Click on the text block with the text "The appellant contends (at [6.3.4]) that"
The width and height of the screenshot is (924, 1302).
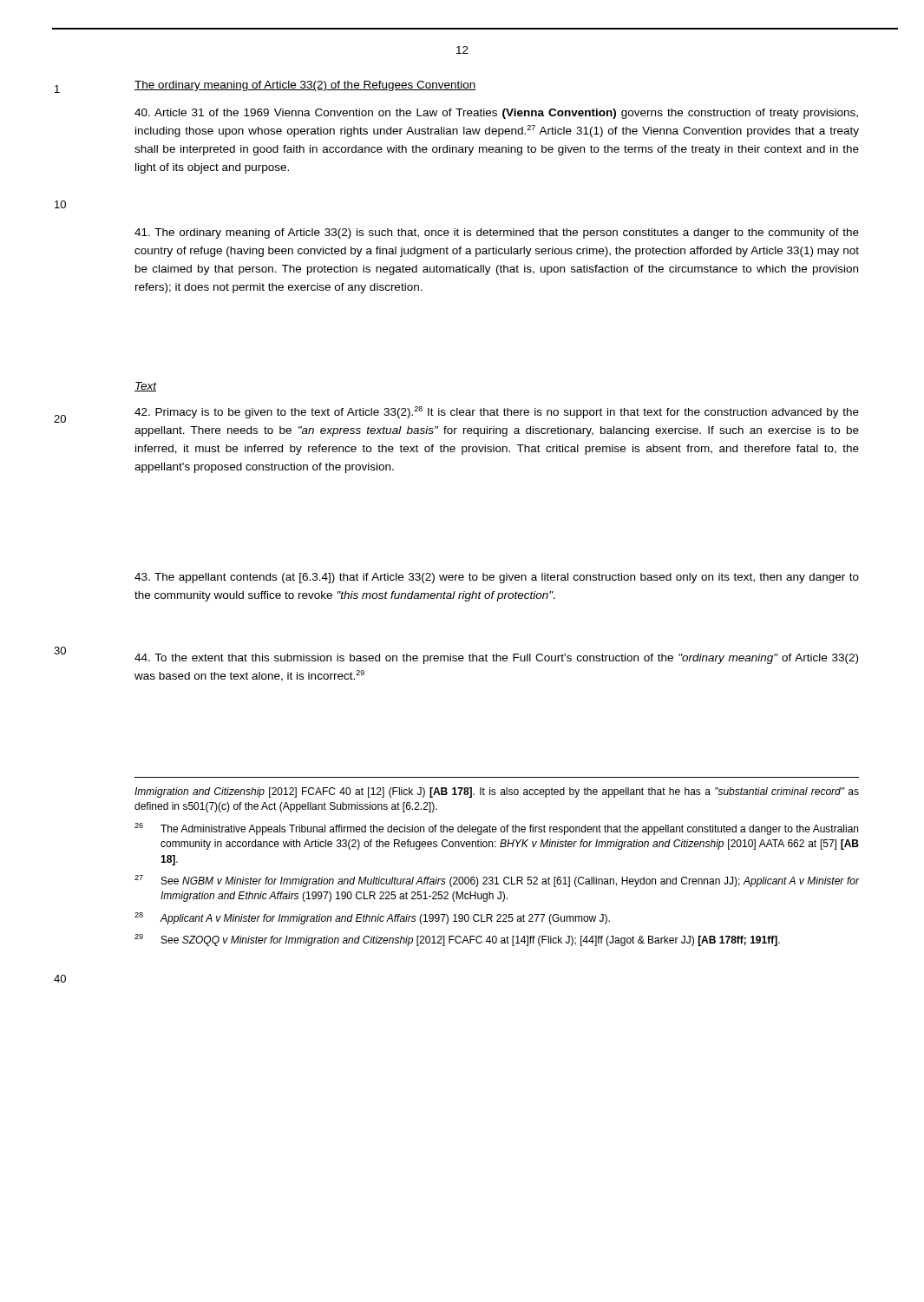click(x=497, y=586)
